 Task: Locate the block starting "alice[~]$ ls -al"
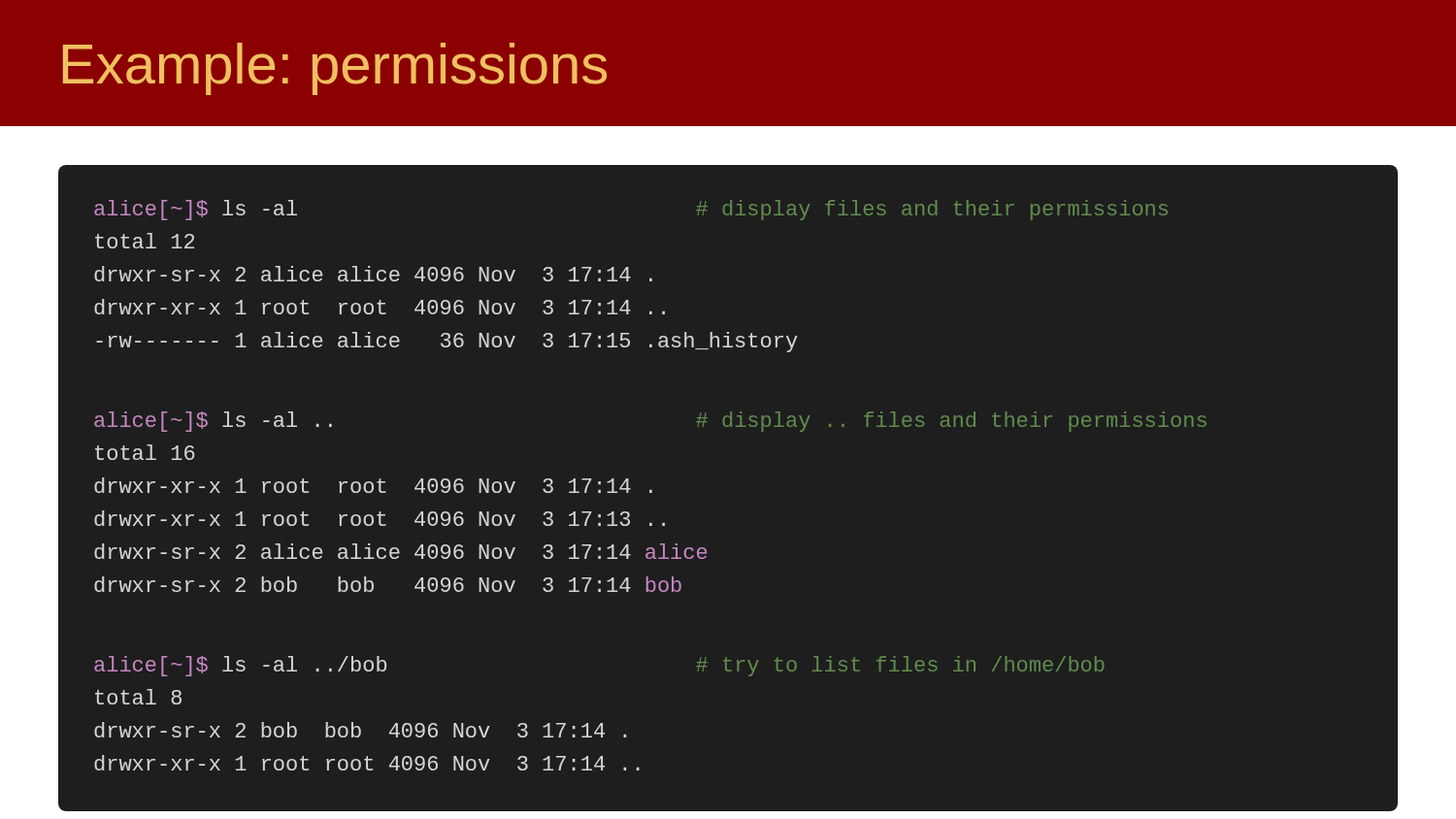coord(201,210)
